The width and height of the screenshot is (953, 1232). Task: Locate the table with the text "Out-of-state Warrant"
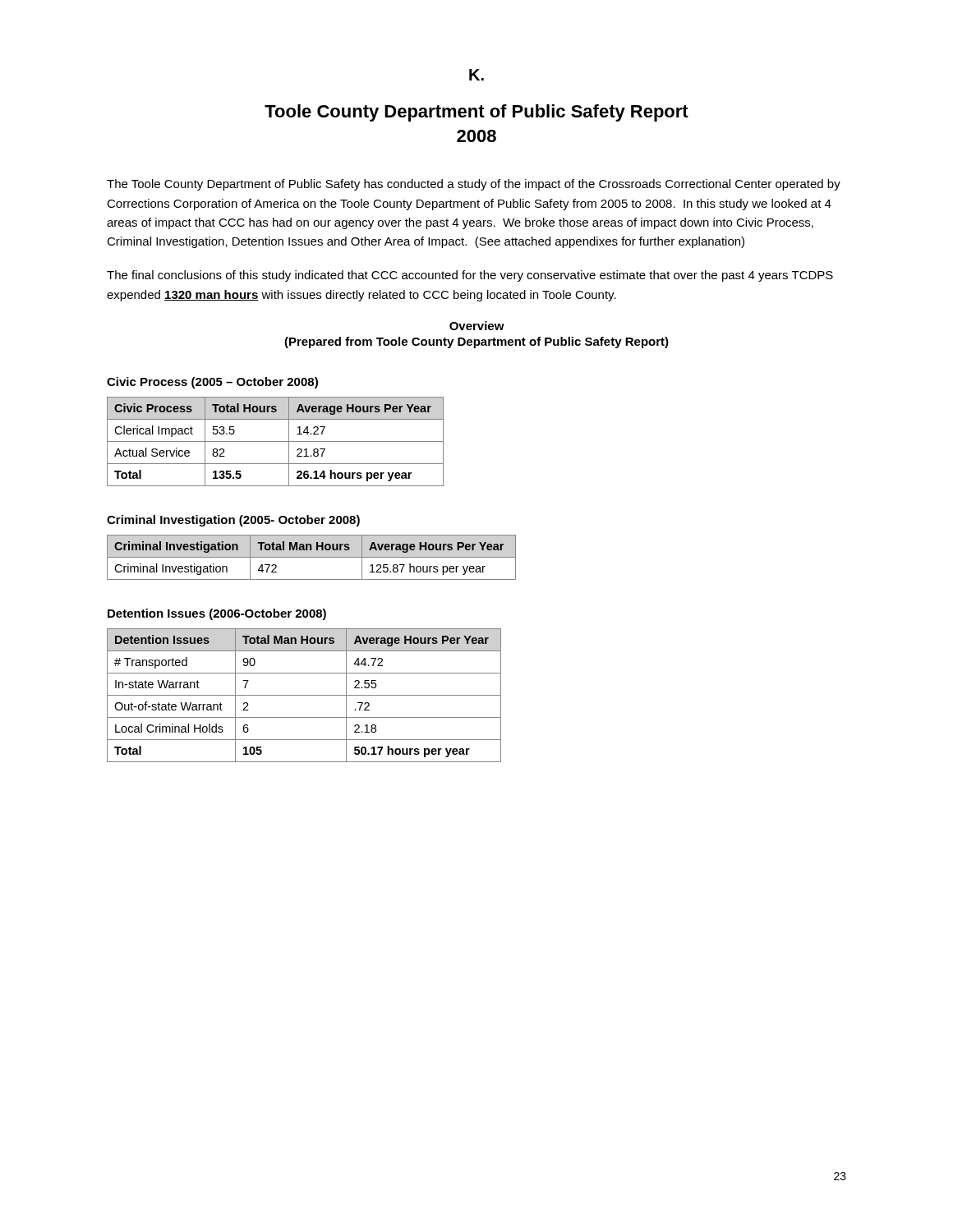(x=476, y=695)
